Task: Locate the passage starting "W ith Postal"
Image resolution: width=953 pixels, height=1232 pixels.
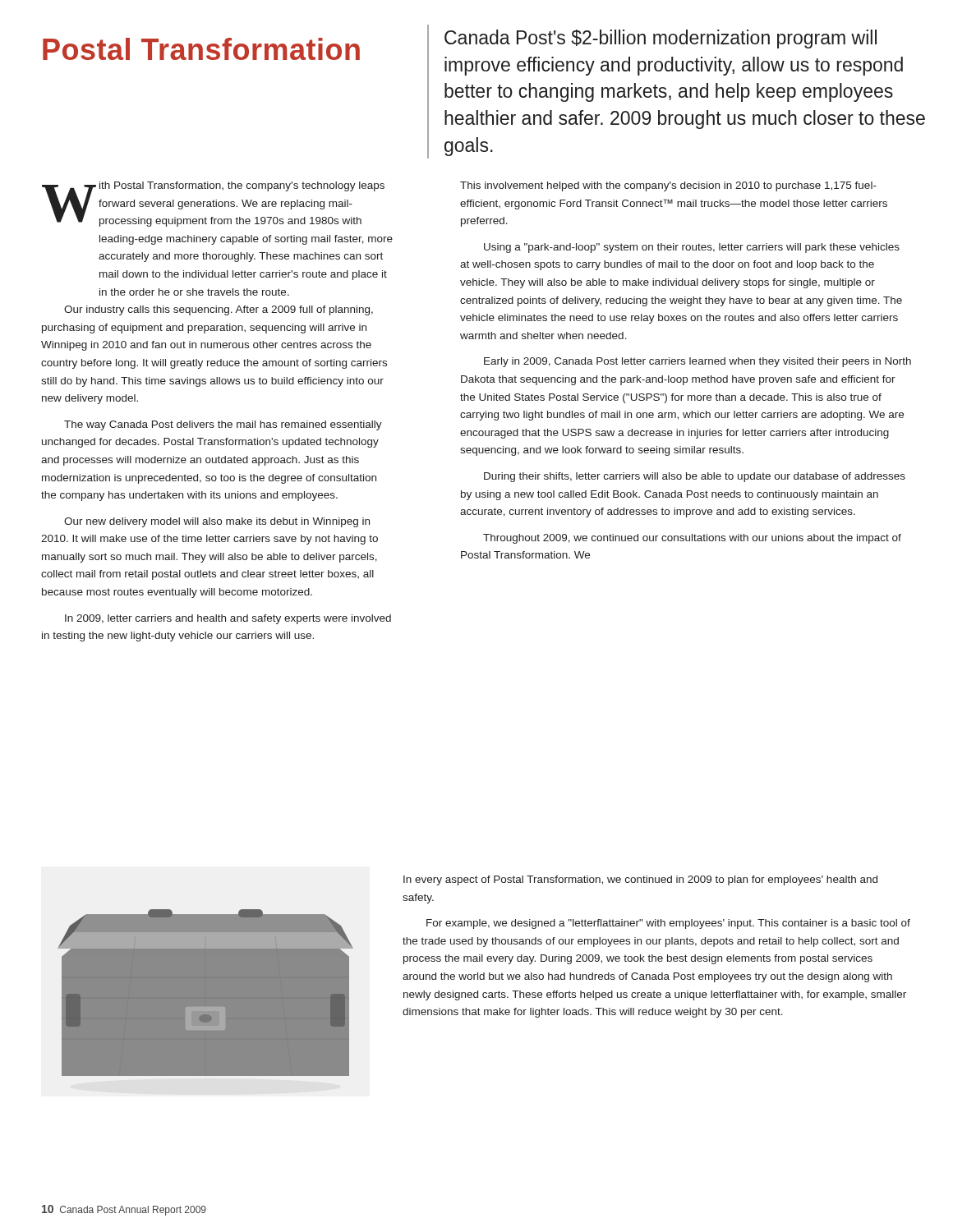Action: [218, 411]
